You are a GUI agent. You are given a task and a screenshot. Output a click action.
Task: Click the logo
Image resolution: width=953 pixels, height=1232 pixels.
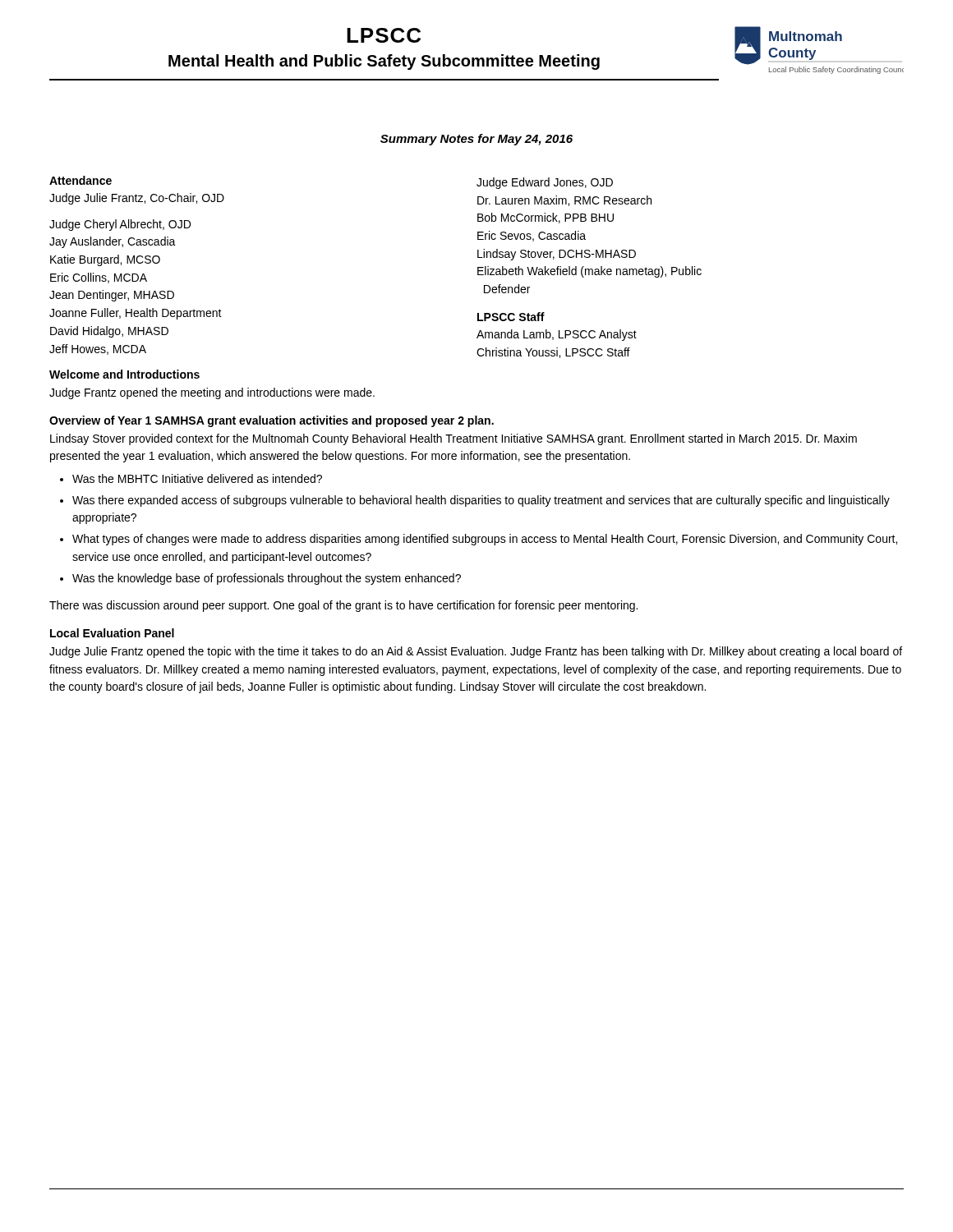[x=815, y=55]
